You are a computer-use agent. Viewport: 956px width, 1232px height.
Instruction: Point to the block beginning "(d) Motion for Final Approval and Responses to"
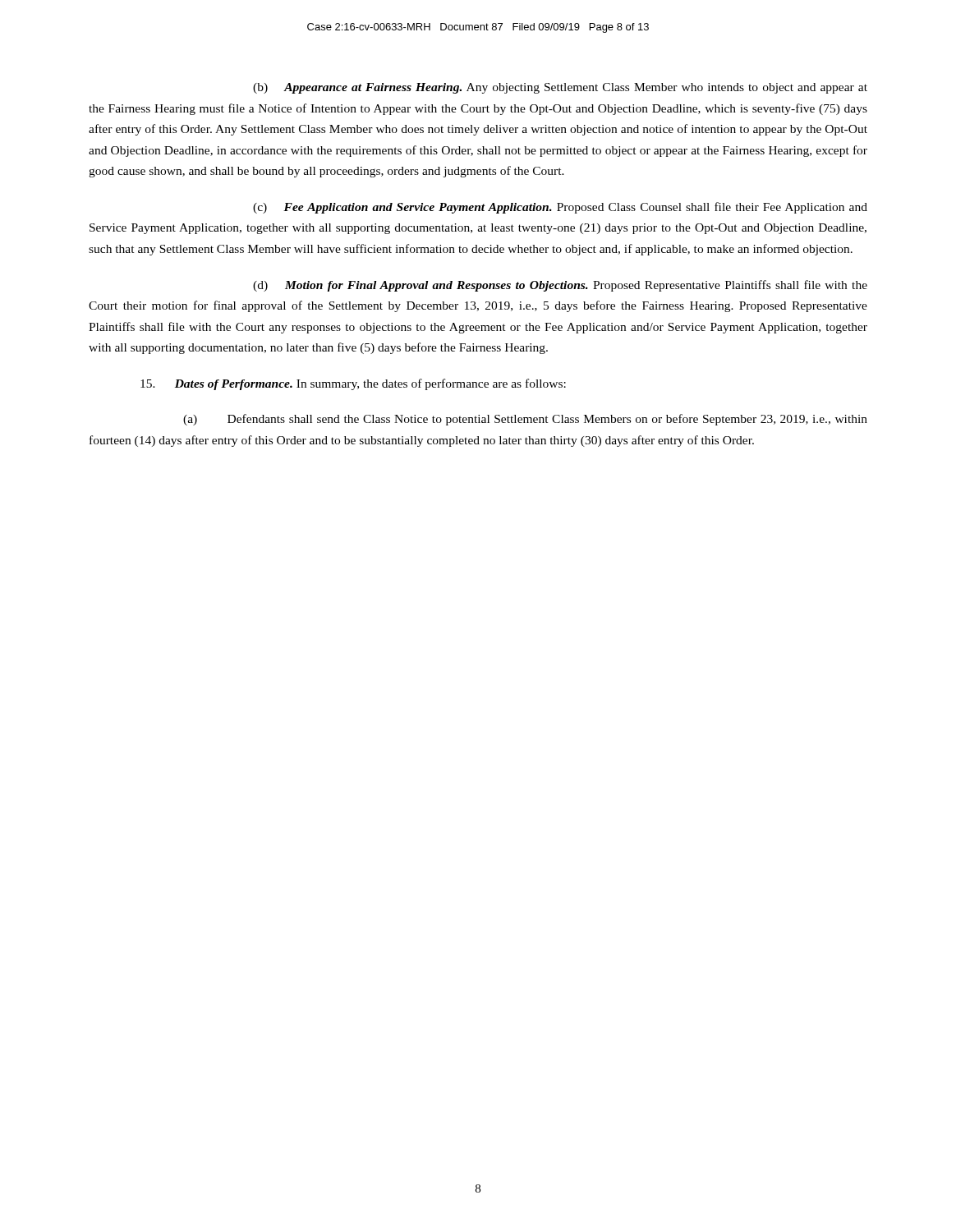point(478,316)
